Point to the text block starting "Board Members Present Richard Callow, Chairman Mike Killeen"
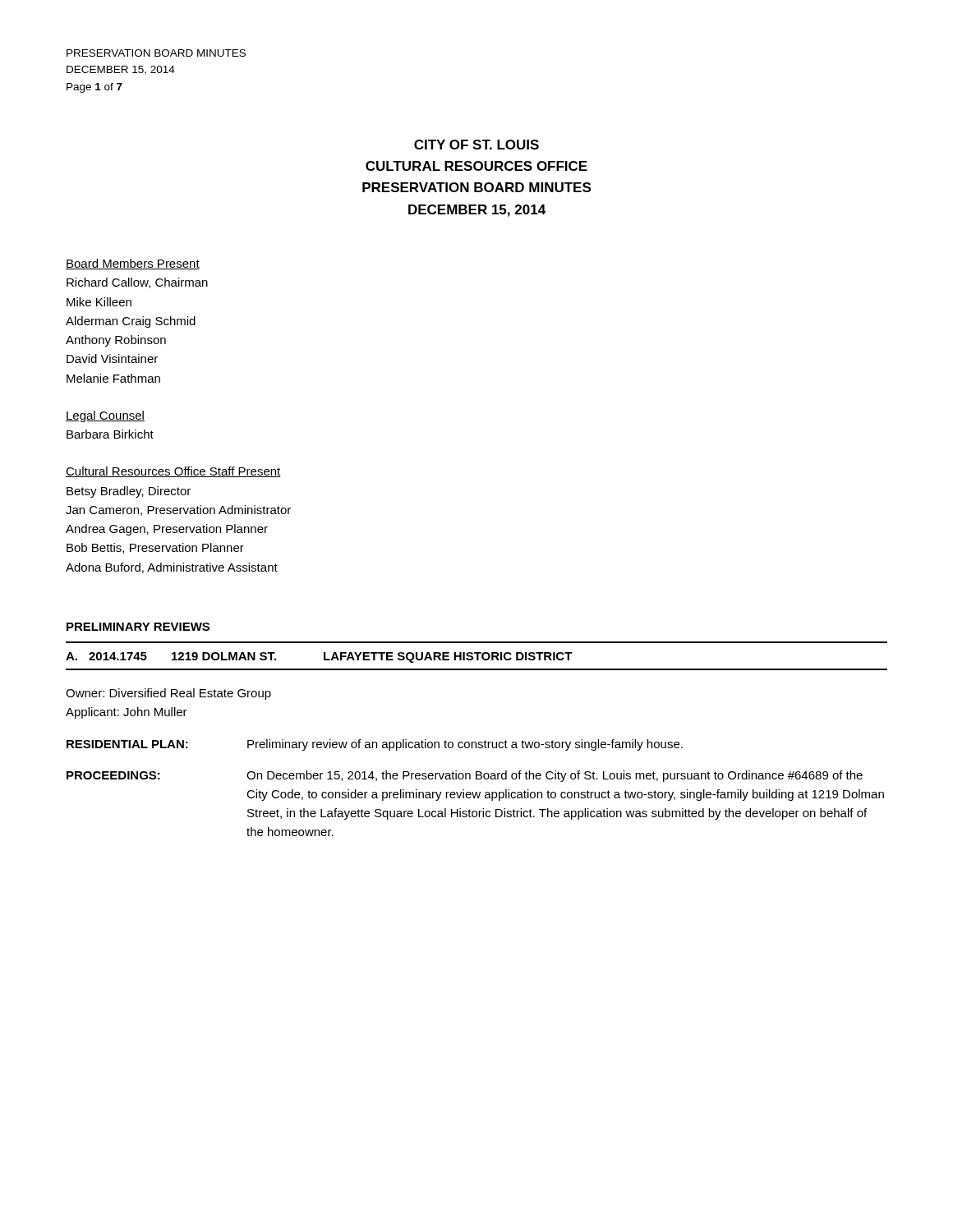 [133, 264]
